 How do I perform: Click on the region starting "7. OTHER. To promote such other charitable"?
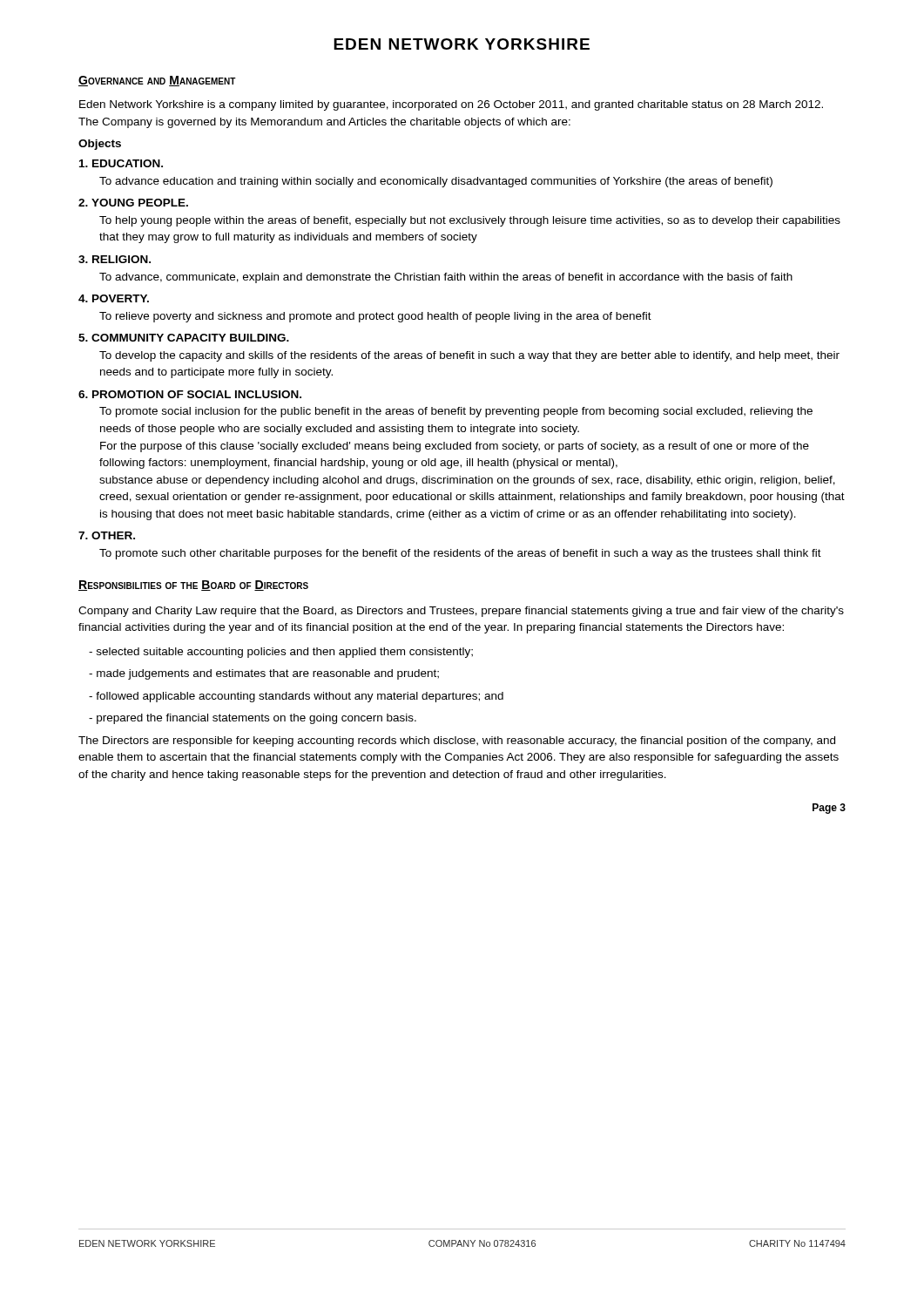462,545
